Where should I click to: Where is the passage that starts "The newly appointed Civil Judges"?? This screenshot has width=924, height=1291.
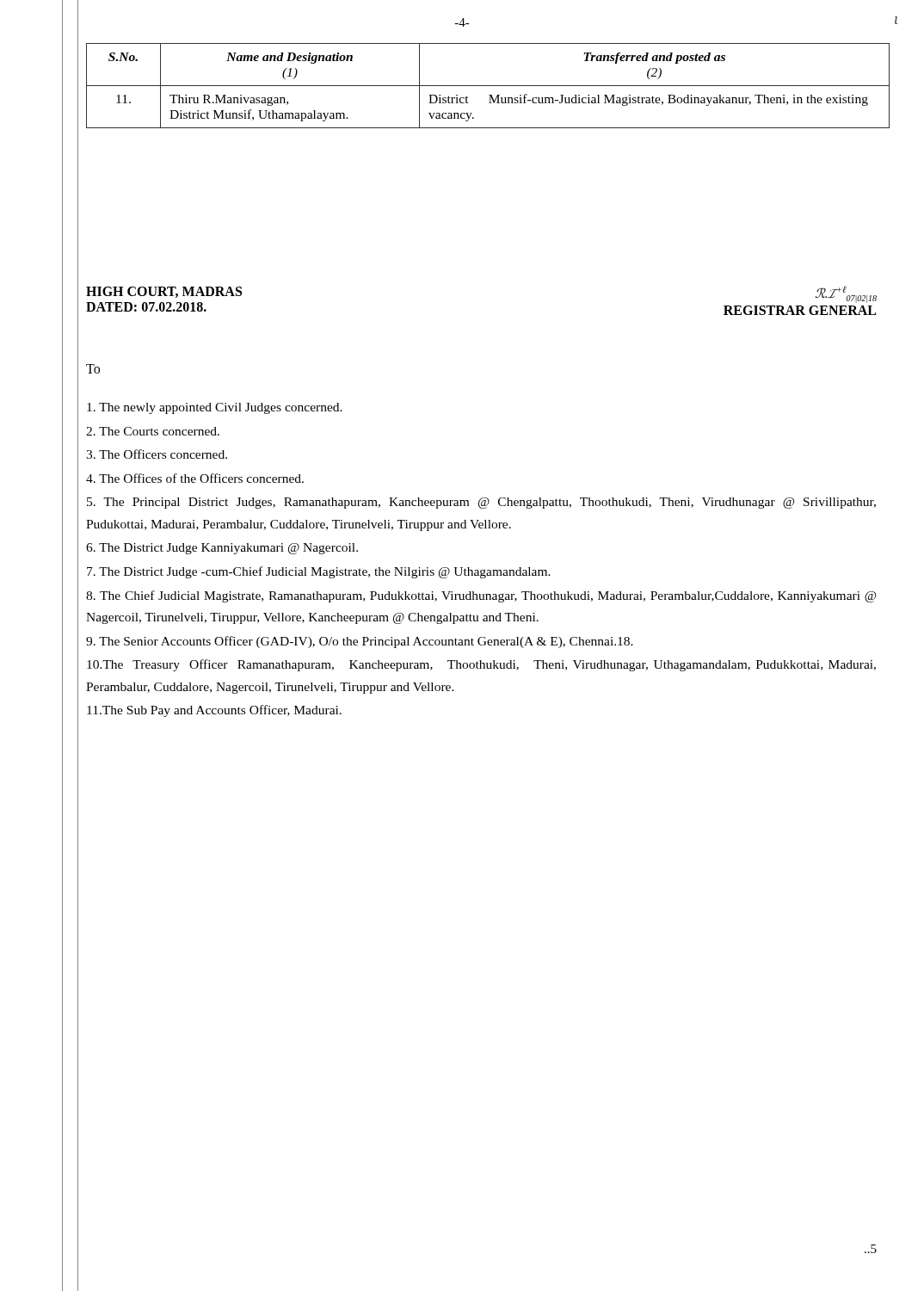click(x=214, y=407)
